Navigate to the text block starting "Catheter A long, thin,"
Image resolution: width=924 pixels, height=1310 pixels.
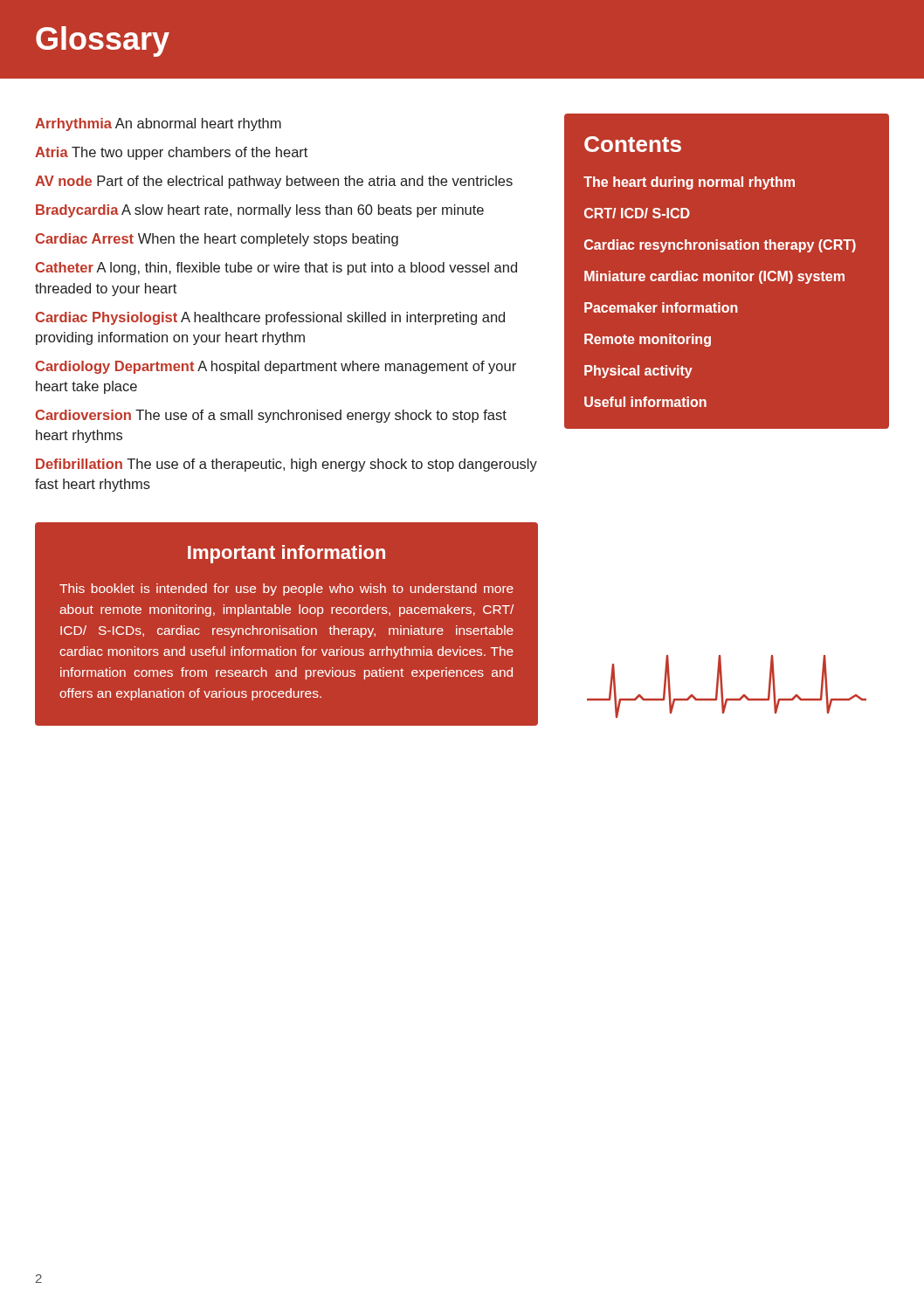tap(276, 278)
